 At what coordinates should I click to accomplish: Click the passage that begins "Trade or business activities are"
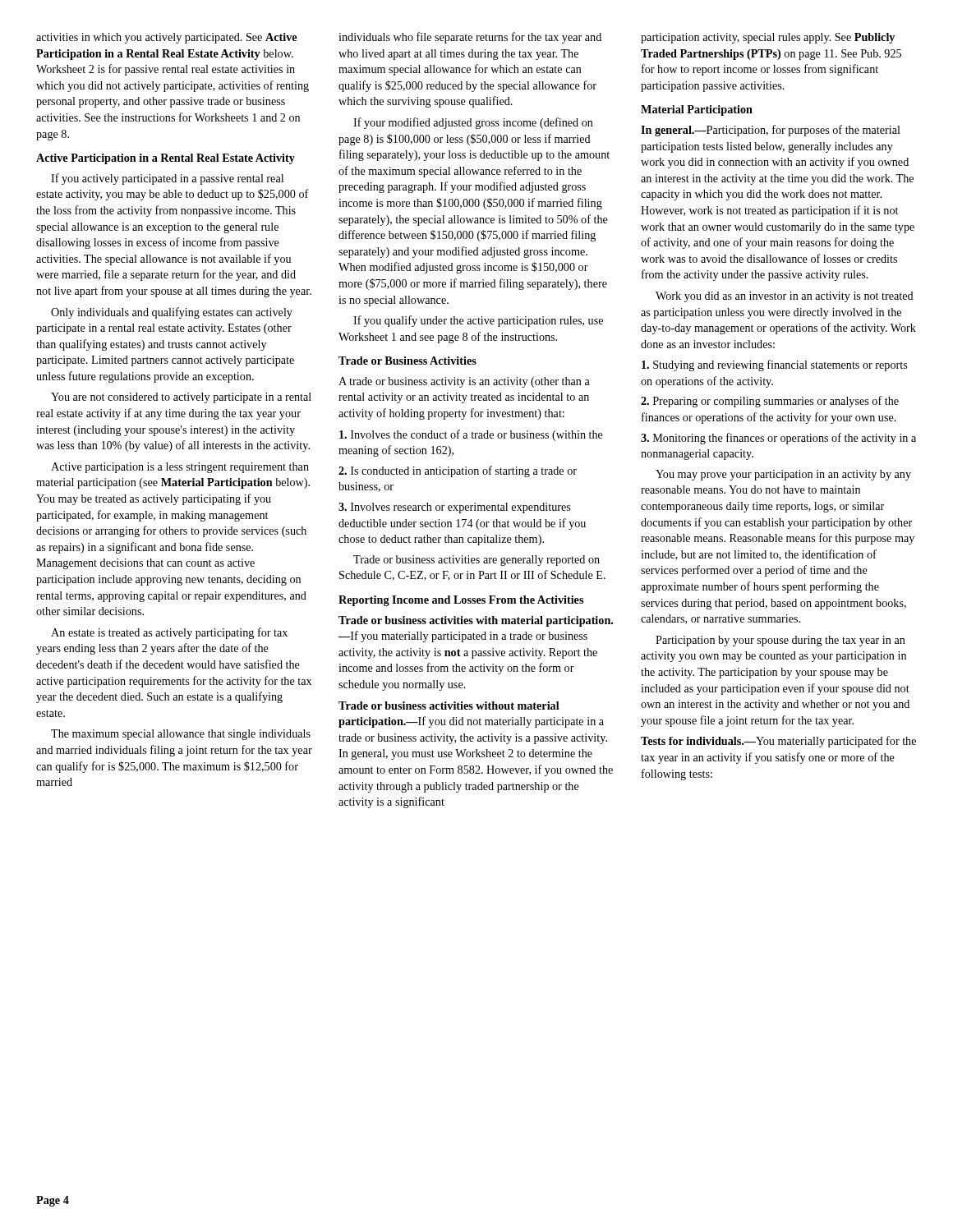(x=476, y=568)
